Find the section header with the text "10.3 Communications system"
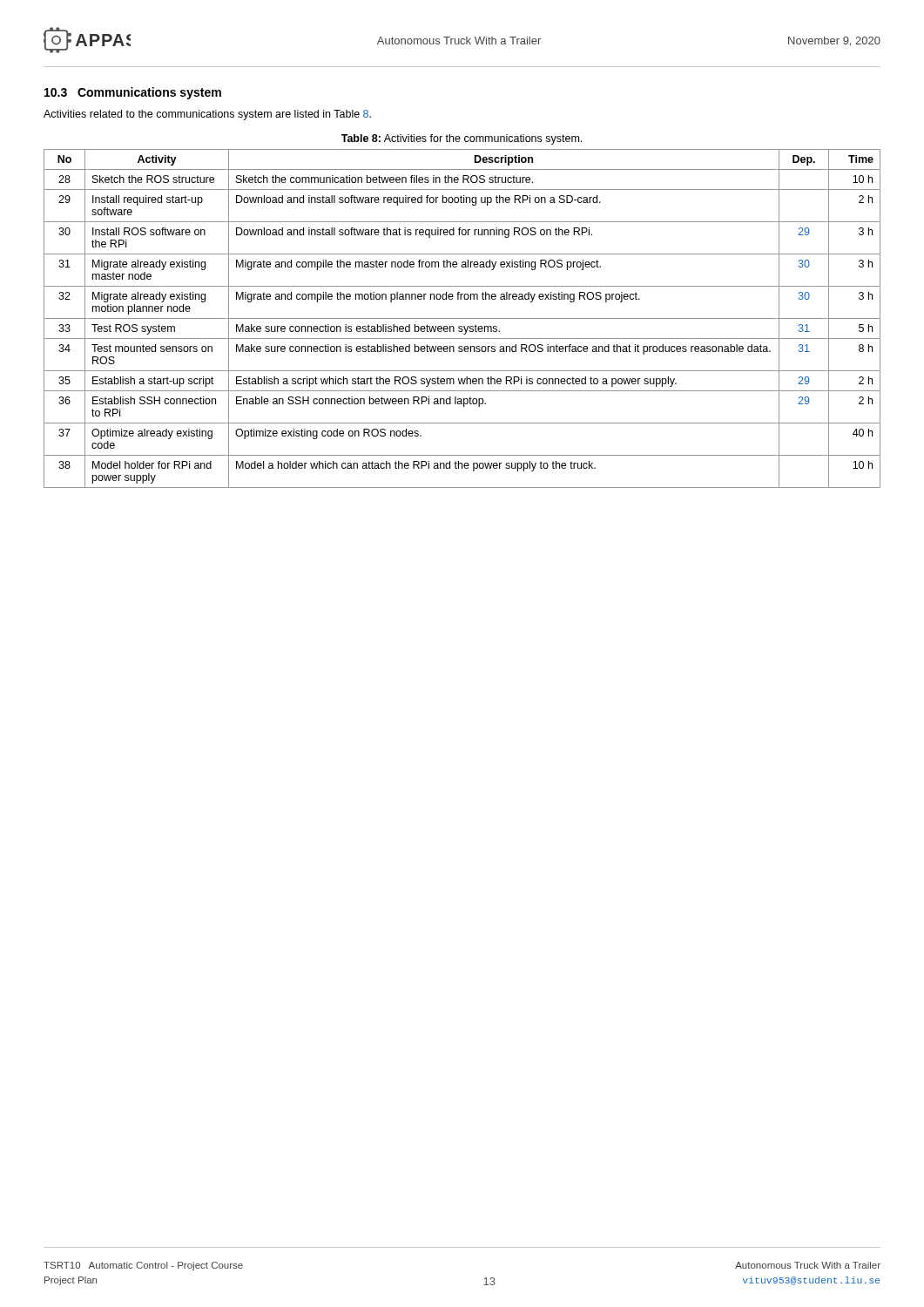Screen dimensions: 1307x924 coord(133,92)
